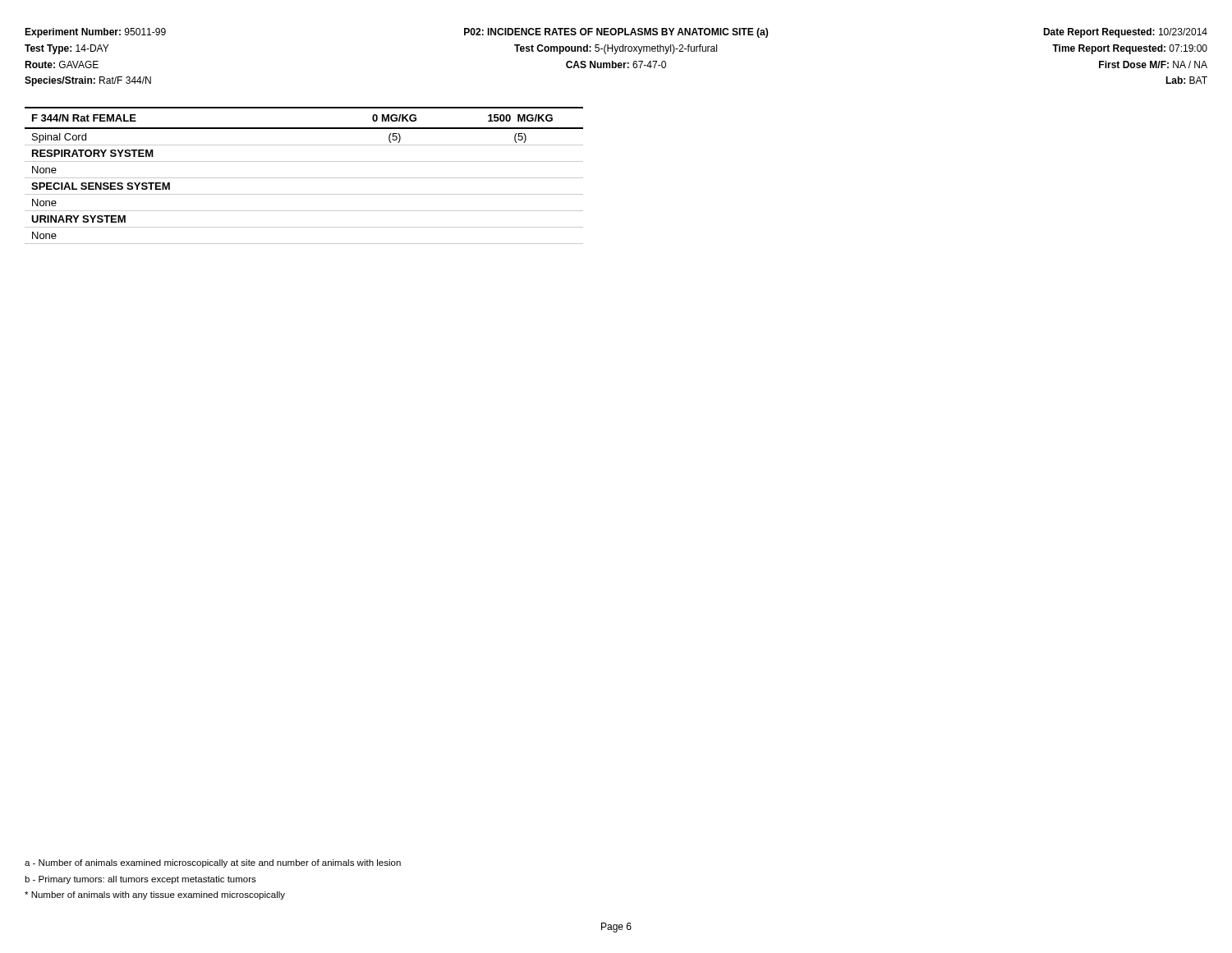Locate the block of text that opens with "a - Number of animals examined"
Viewport: 1232px width, 953px height.
click(x=213, y=863)
